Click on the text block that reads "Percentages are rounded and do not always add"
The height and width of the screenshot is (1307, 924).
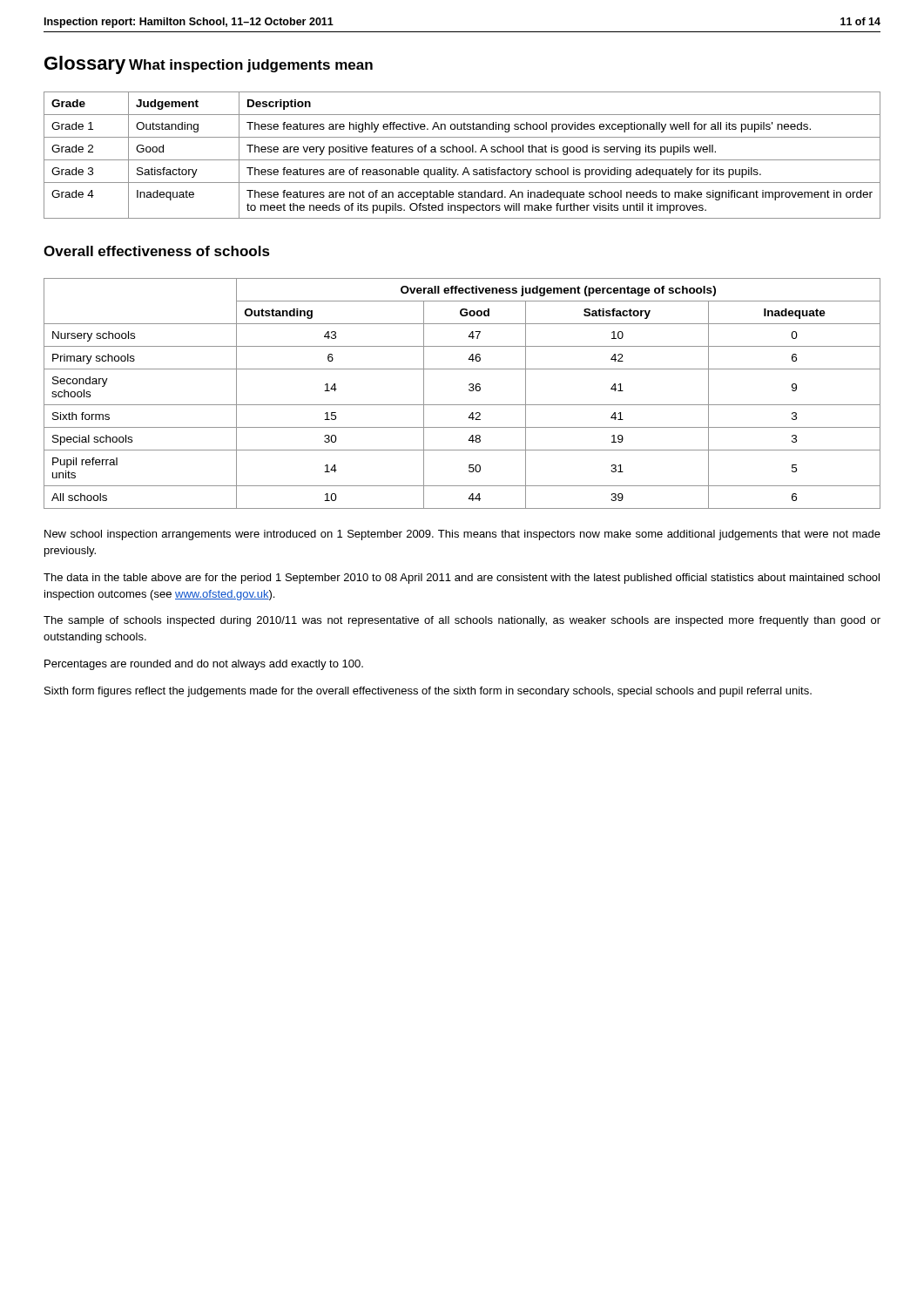click(204, 664)
